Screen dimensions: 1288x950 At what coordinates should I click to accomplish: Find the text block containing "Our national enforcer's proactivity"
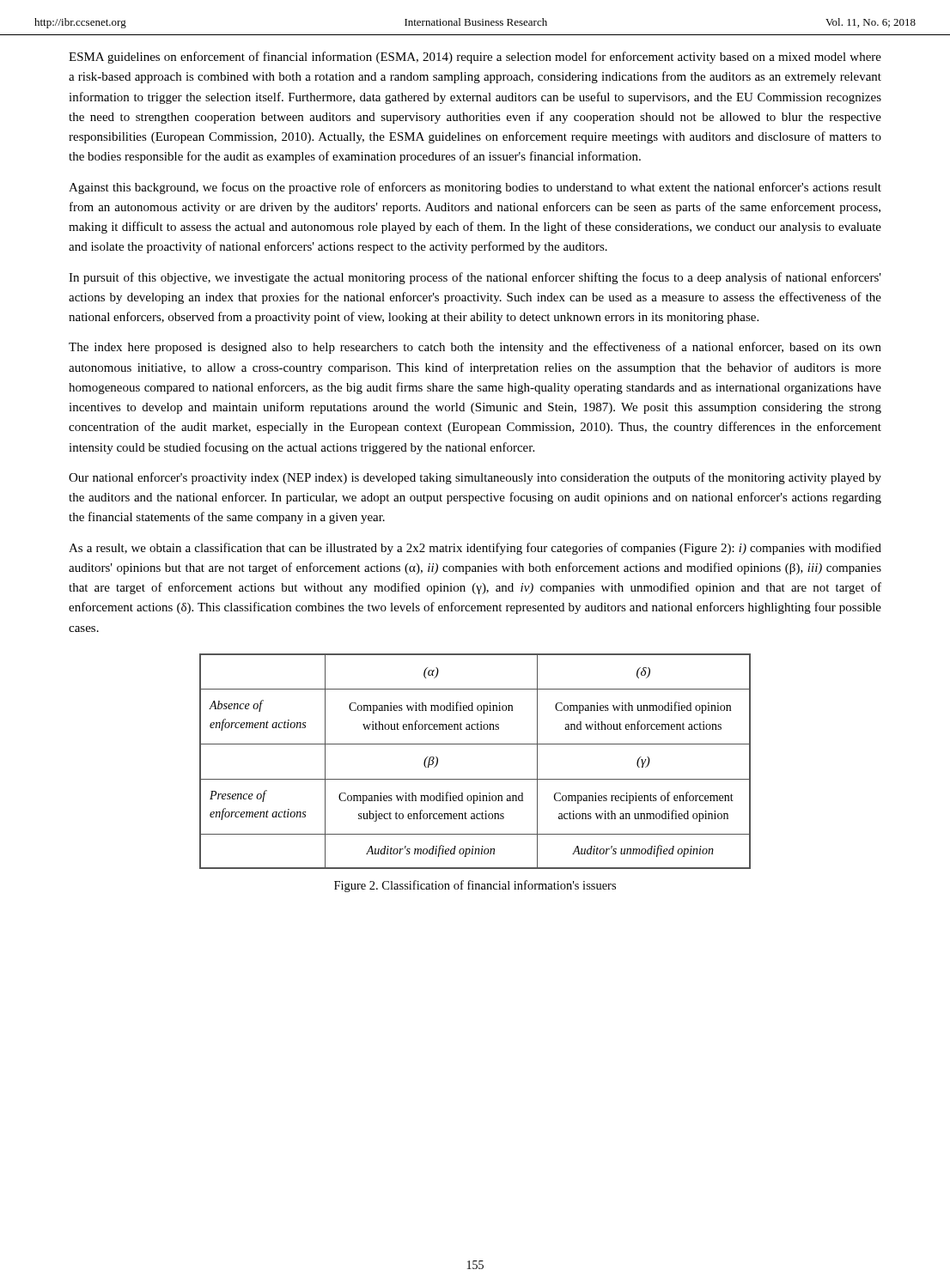point(475,498)
